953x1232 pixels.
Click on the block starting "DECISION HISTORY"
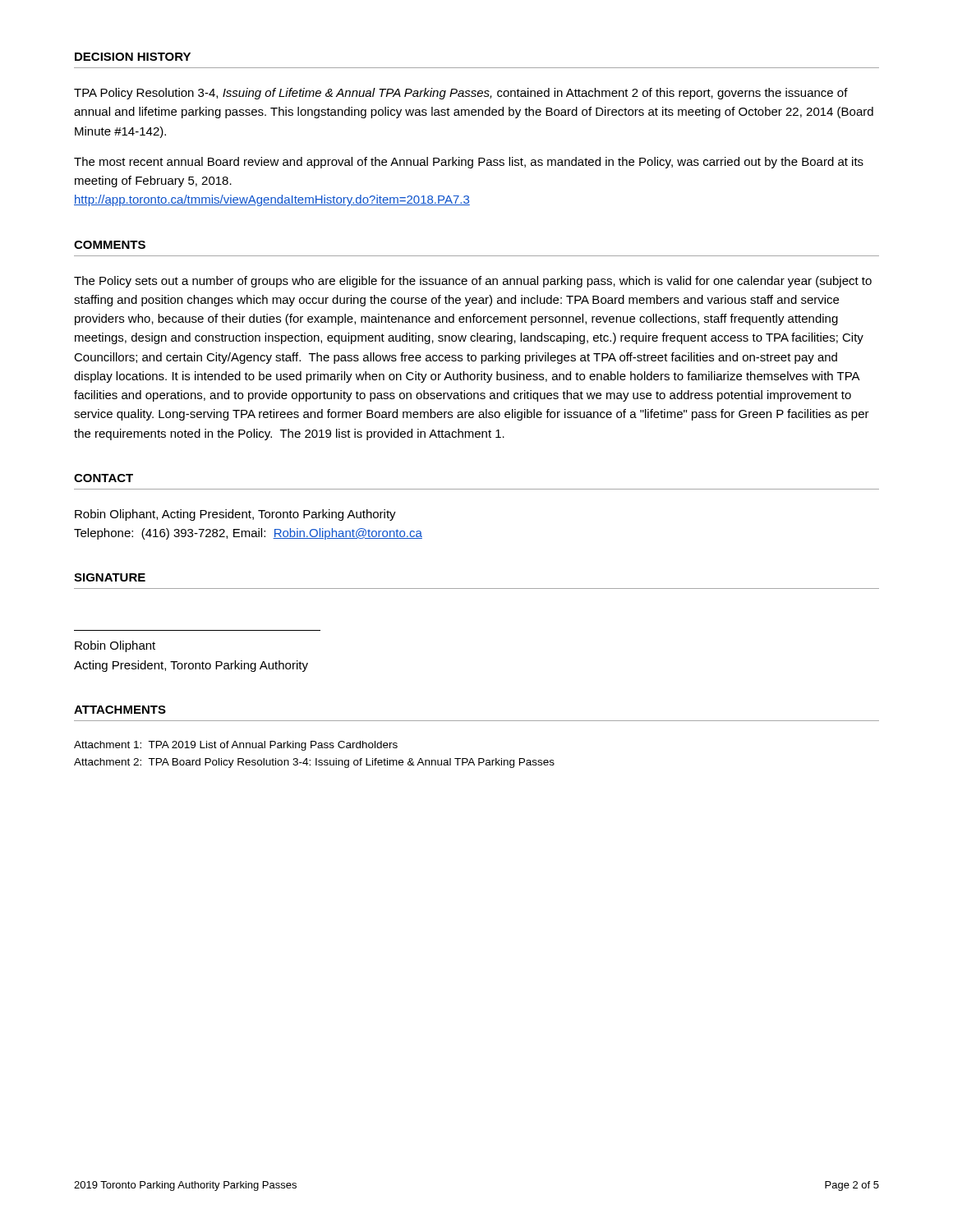tap(133, 56)
